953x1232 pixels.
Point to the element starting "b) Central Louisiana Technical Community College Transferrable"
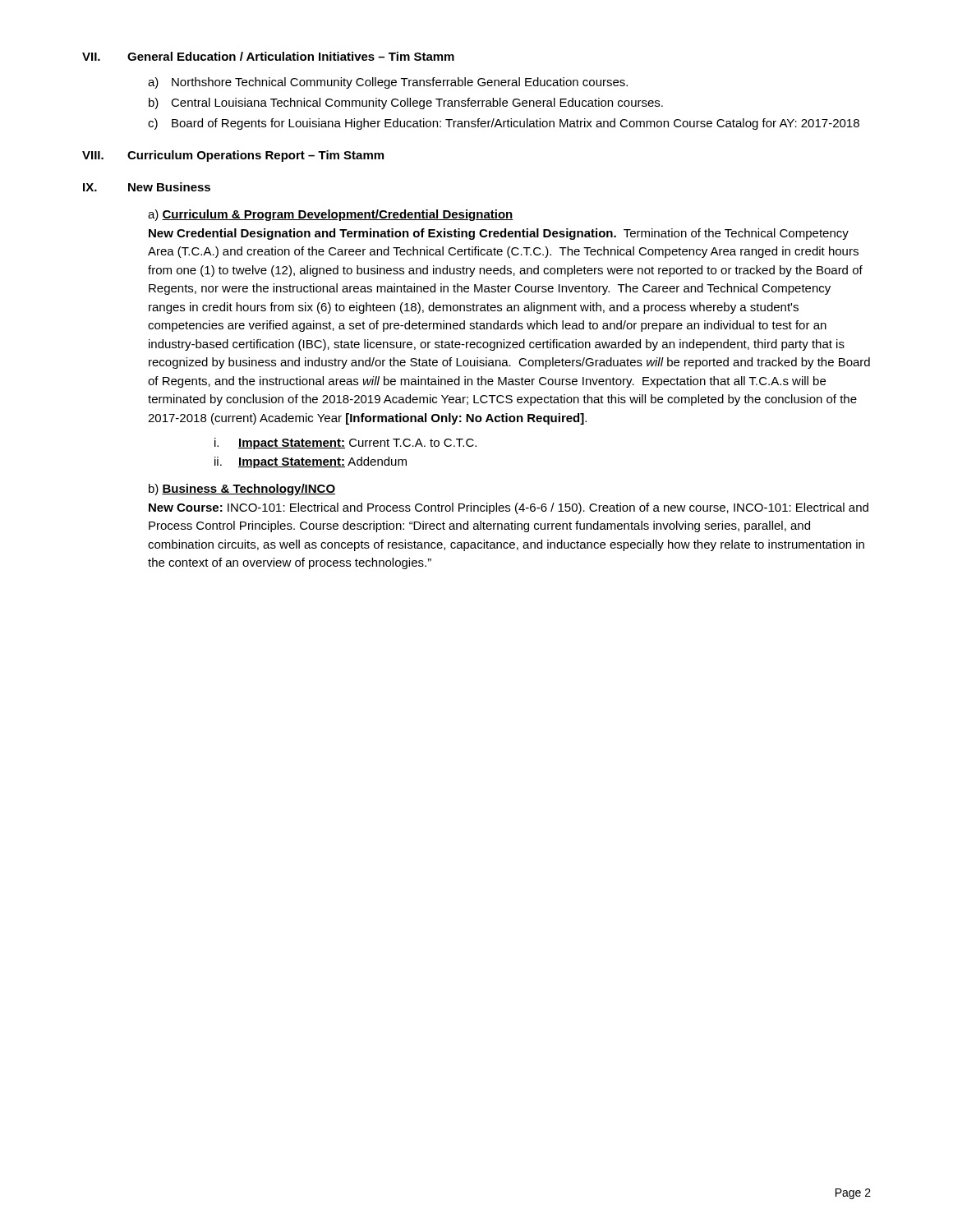509,102
